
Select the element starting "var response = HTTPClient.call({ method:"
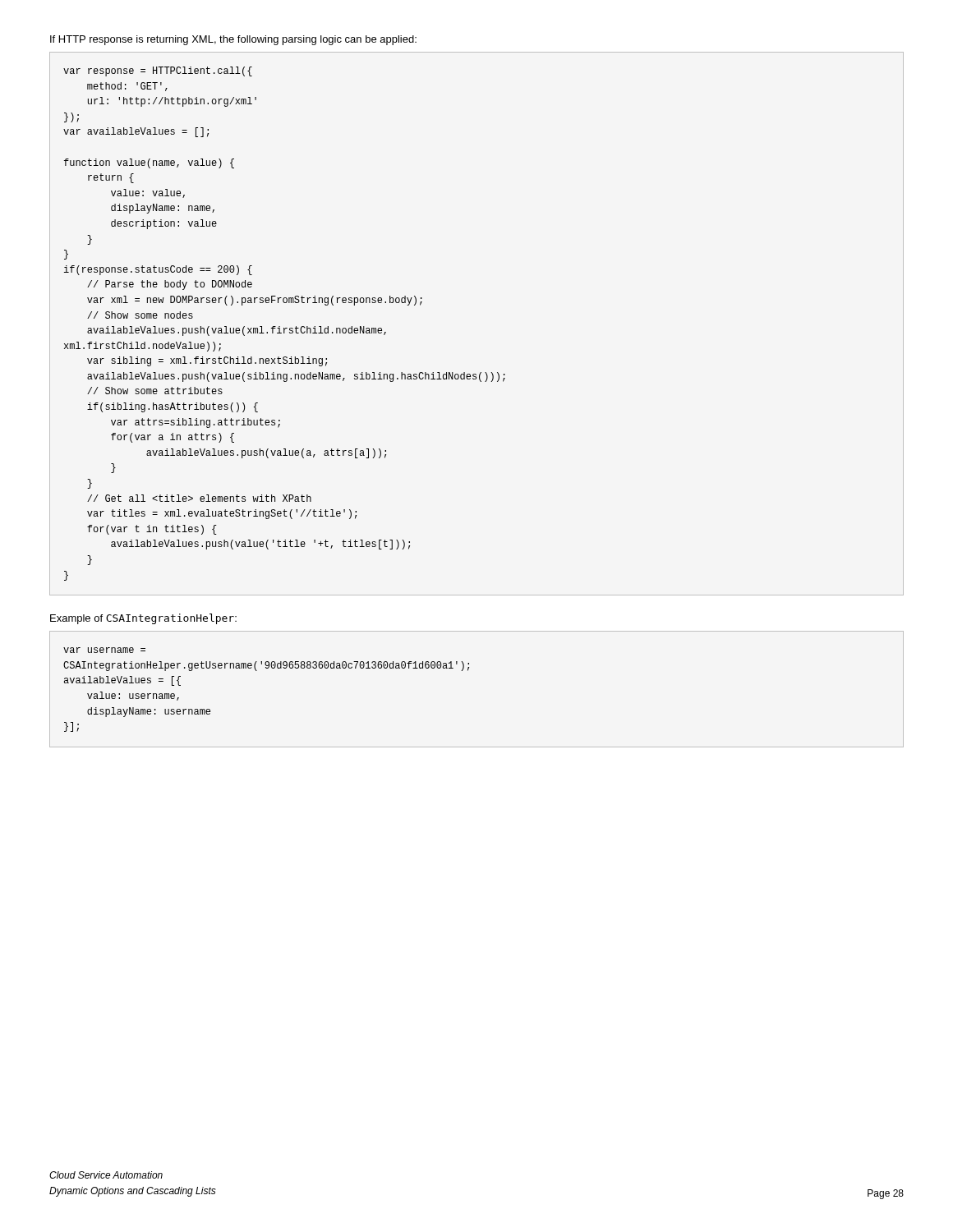tap(476, 324)
